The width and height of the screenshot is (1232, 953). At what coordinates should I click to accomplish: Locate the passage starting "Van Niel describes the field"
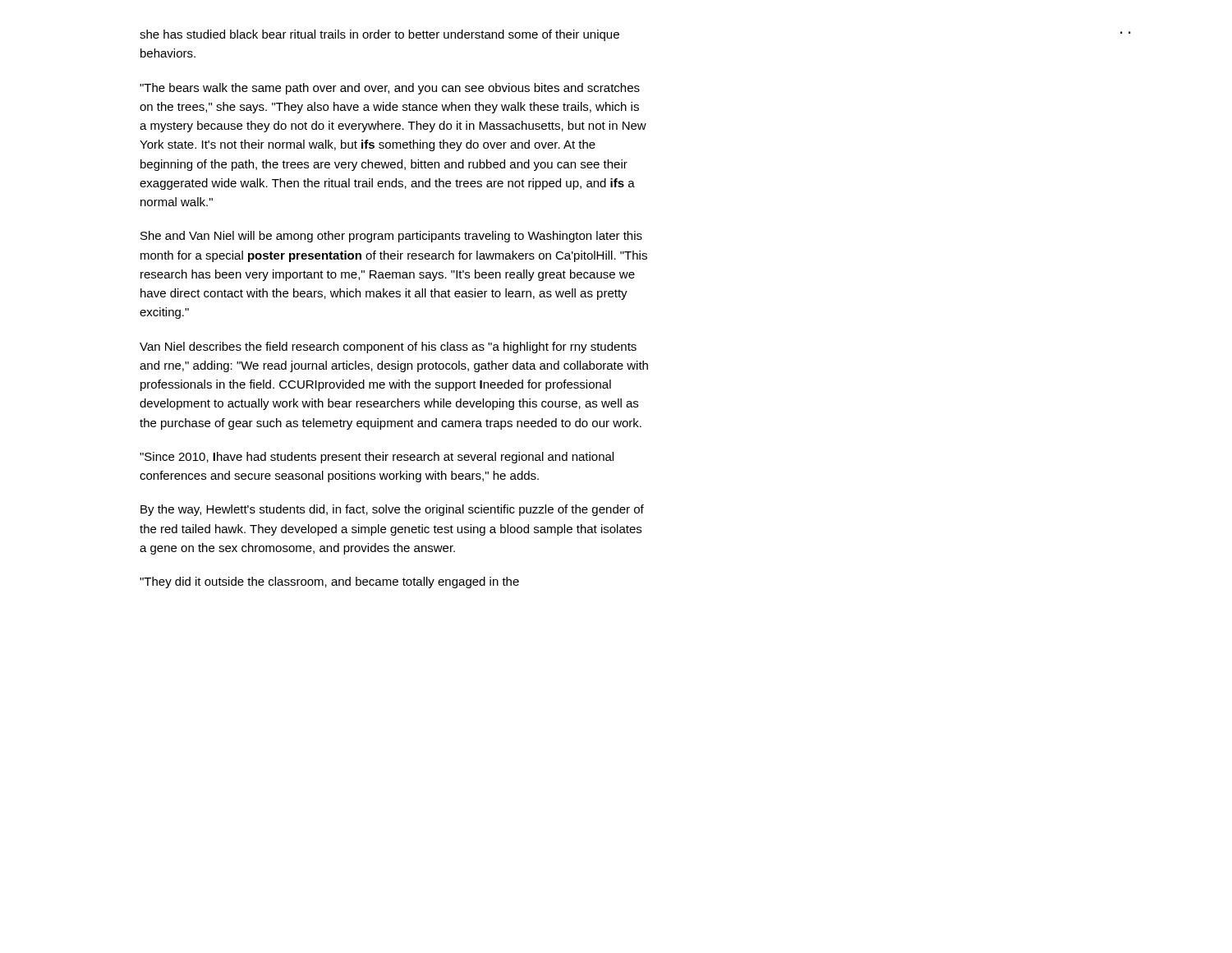coord(394,384)
